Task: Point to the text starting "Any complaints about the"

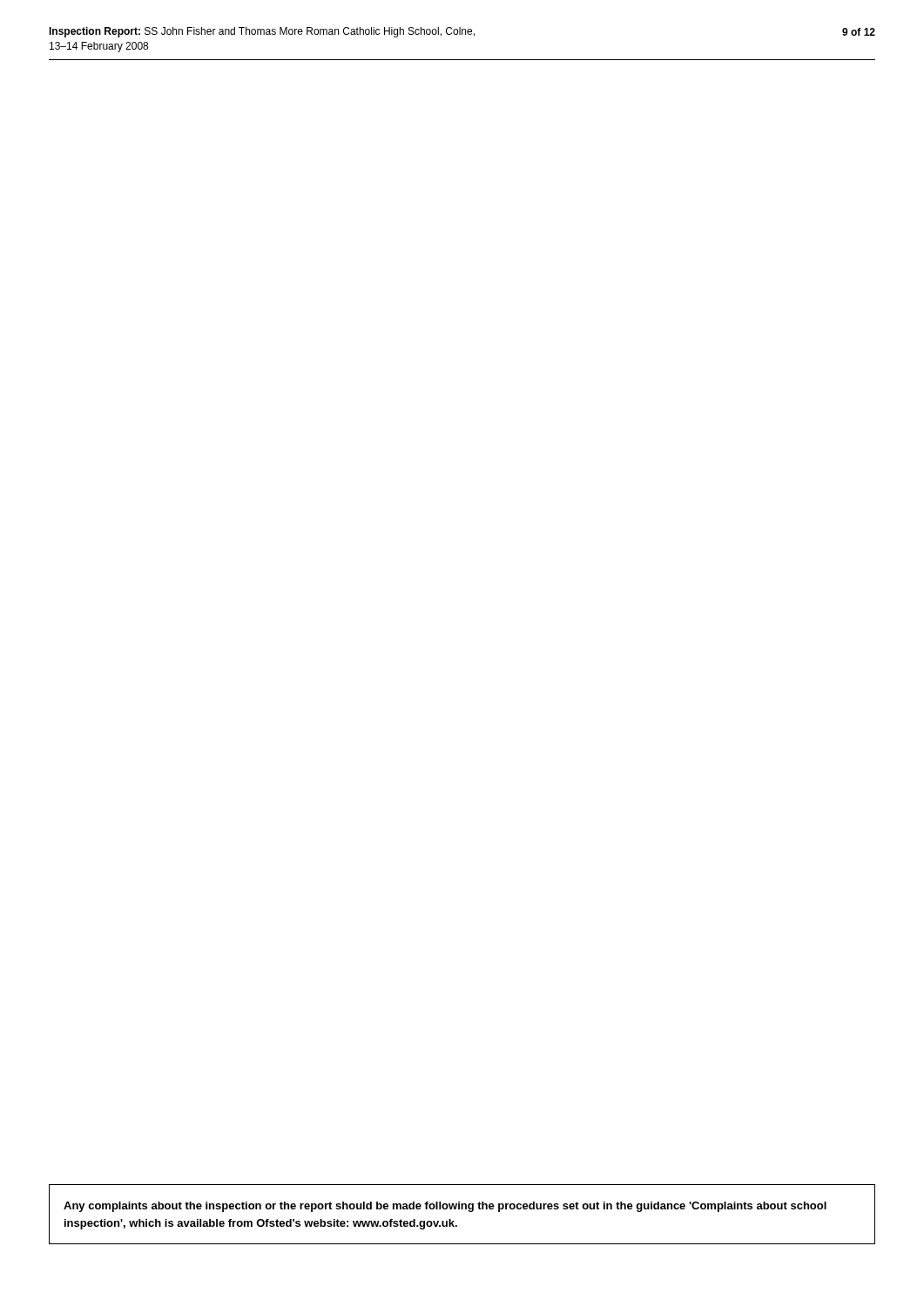Action: pyautogui.click(x=462, y=1214)
